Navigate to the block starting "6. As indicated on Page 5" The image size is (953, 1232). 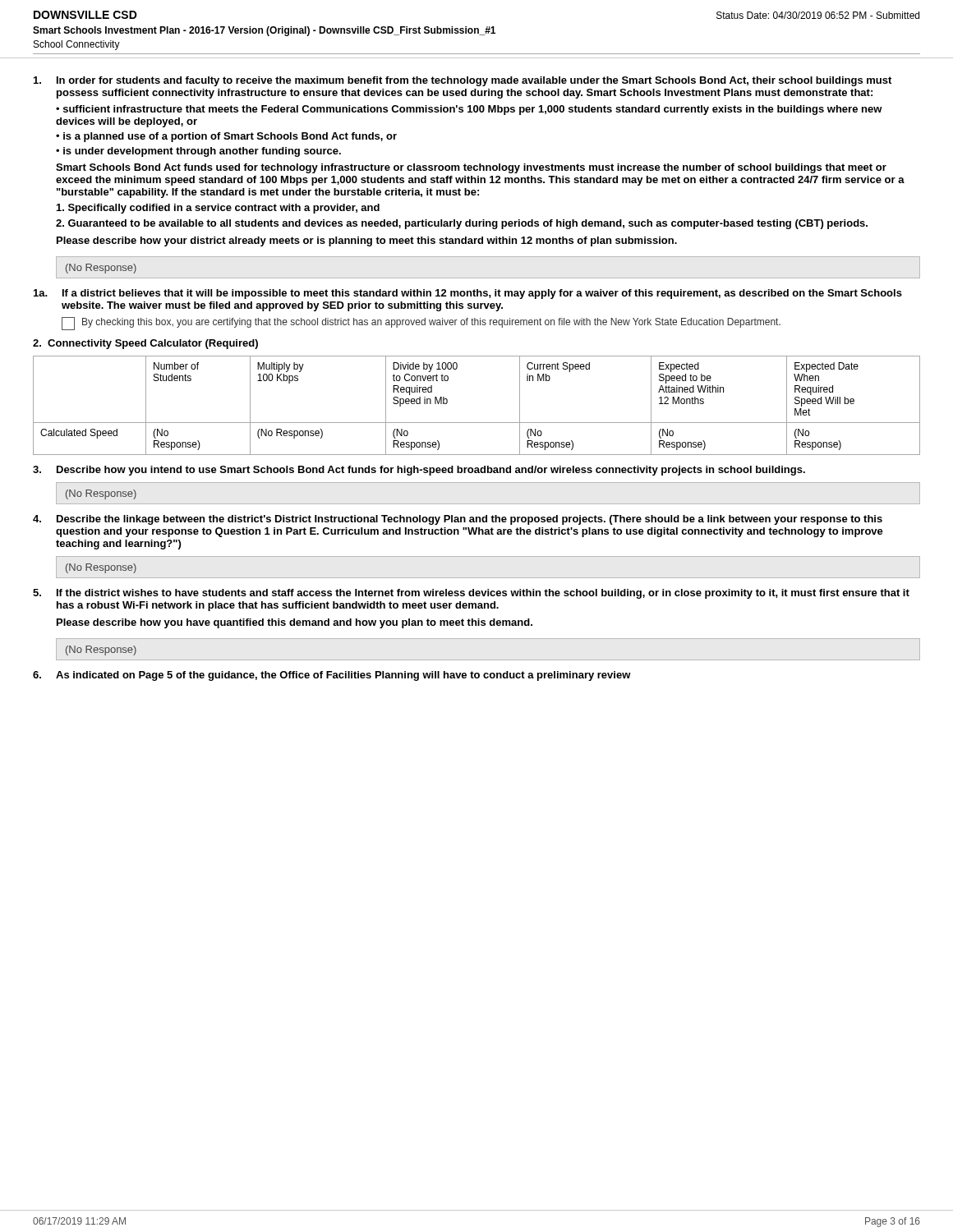coord(476,675)
